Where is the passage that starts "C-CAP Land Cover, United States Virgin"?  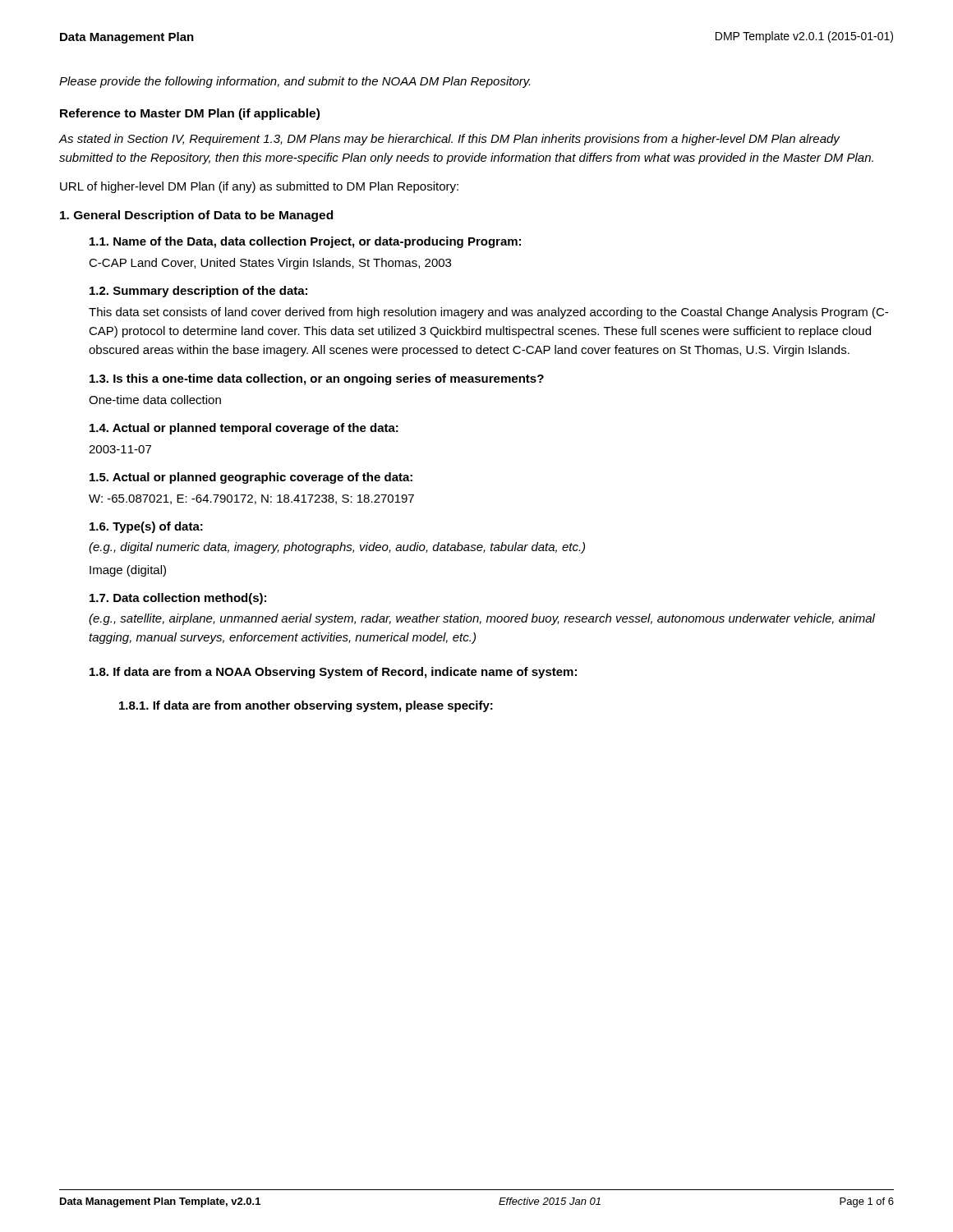pos(270,262)
